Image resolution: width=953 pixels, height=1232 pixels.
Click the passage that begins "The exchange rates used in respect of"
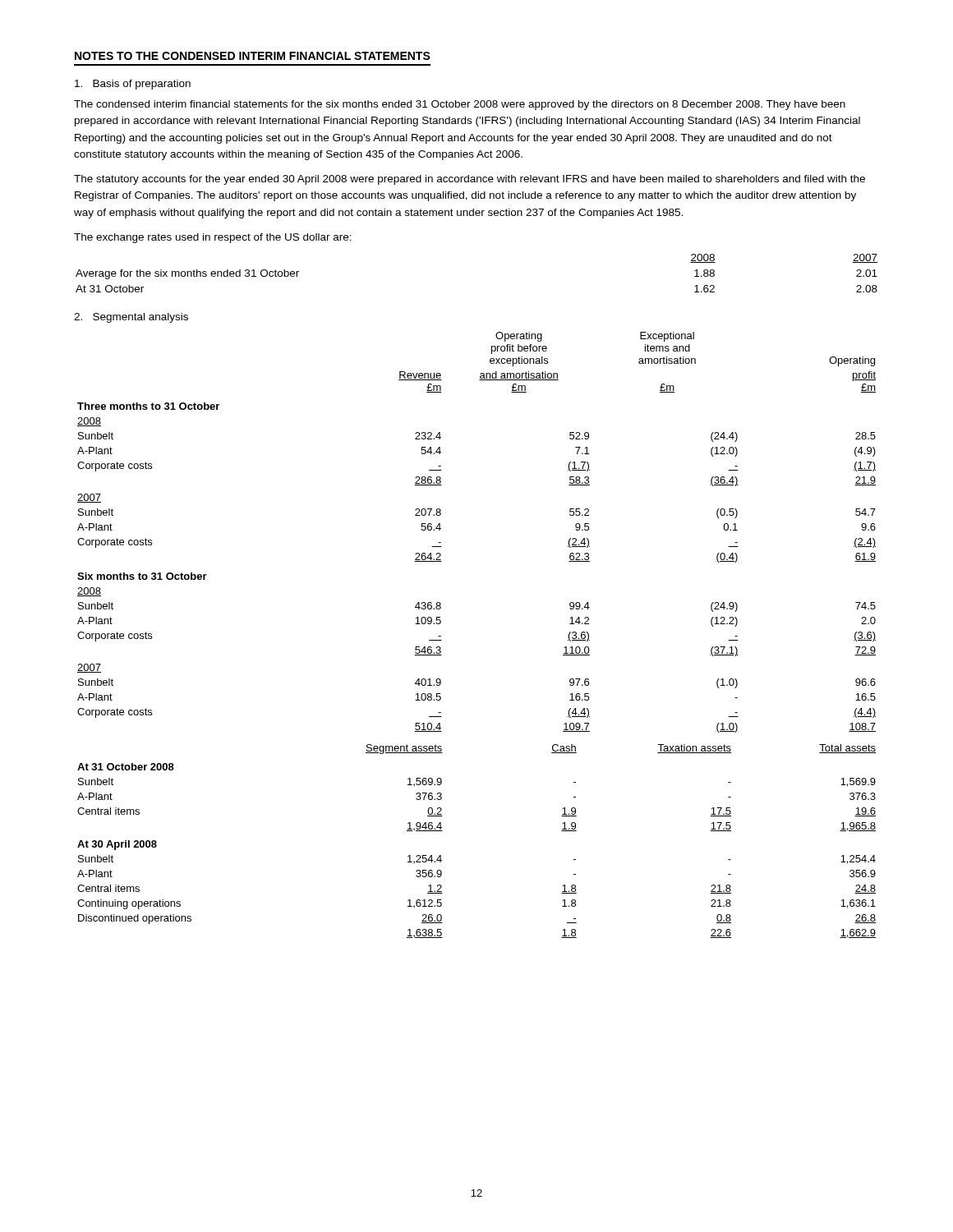213,237
